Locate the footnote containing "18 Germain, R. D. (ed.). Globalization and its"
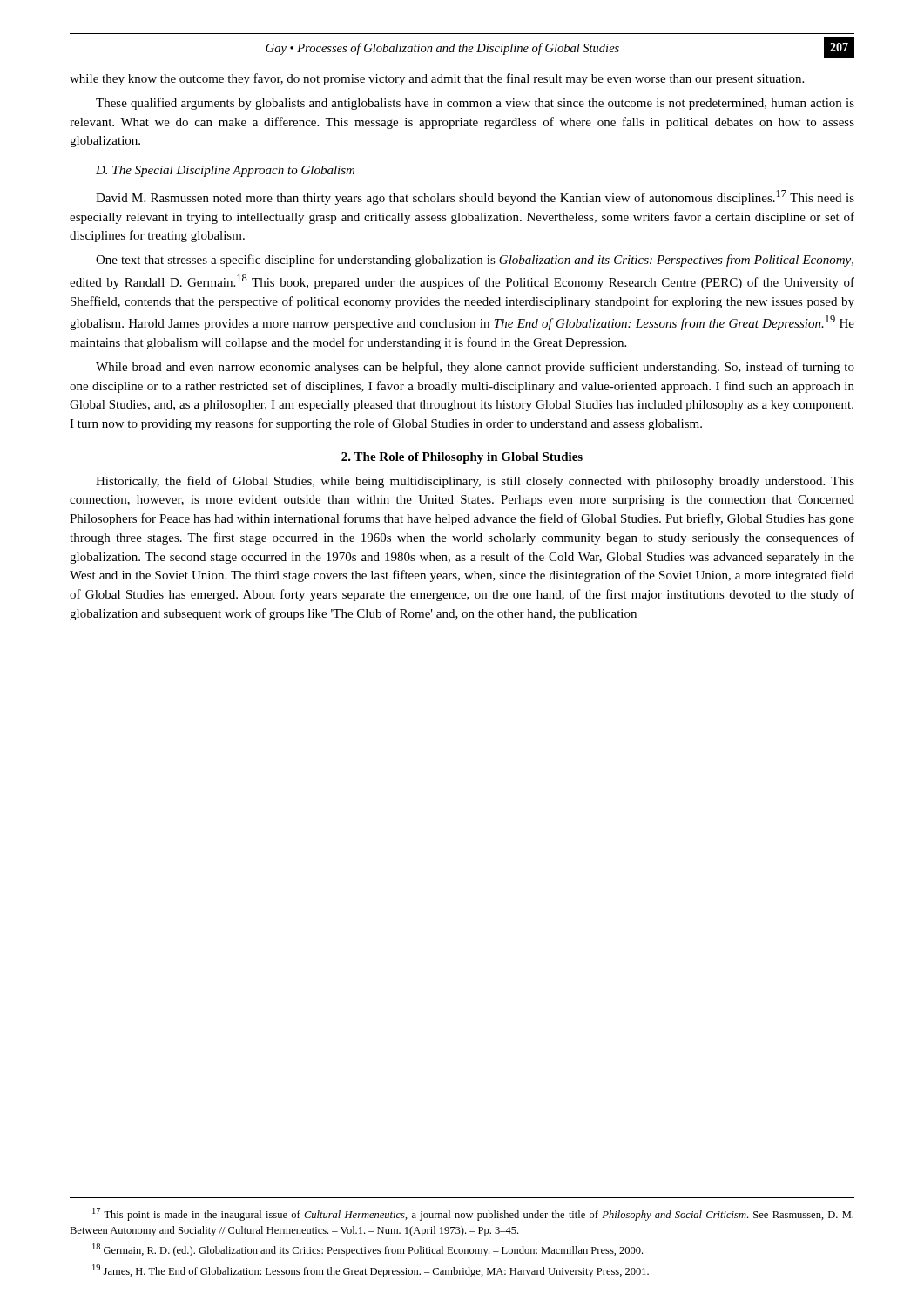924x1307 pixels. click(462, 1250)
